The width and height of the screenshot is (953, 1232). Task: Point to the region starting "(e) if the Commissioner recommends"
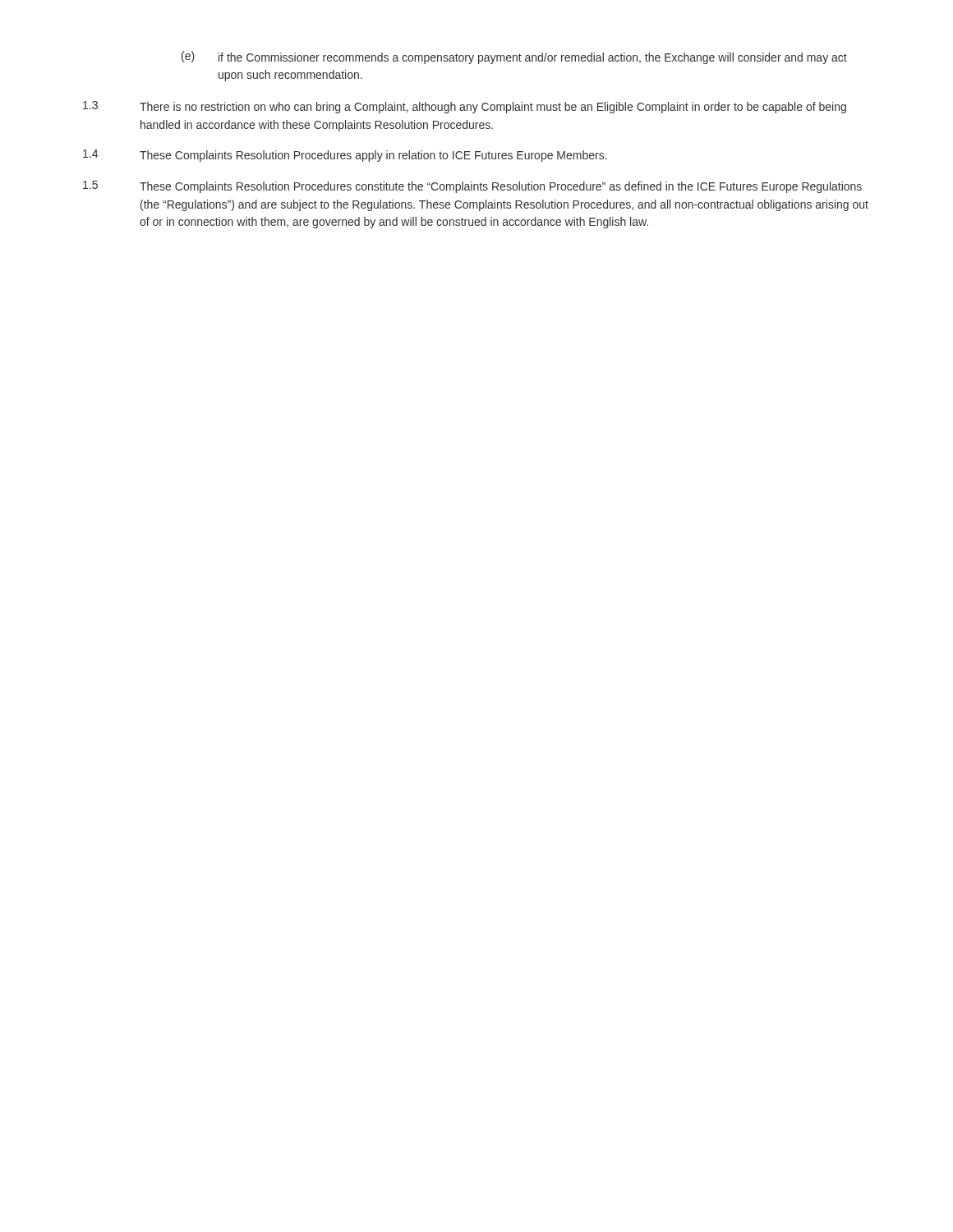(x=526, y=67)
